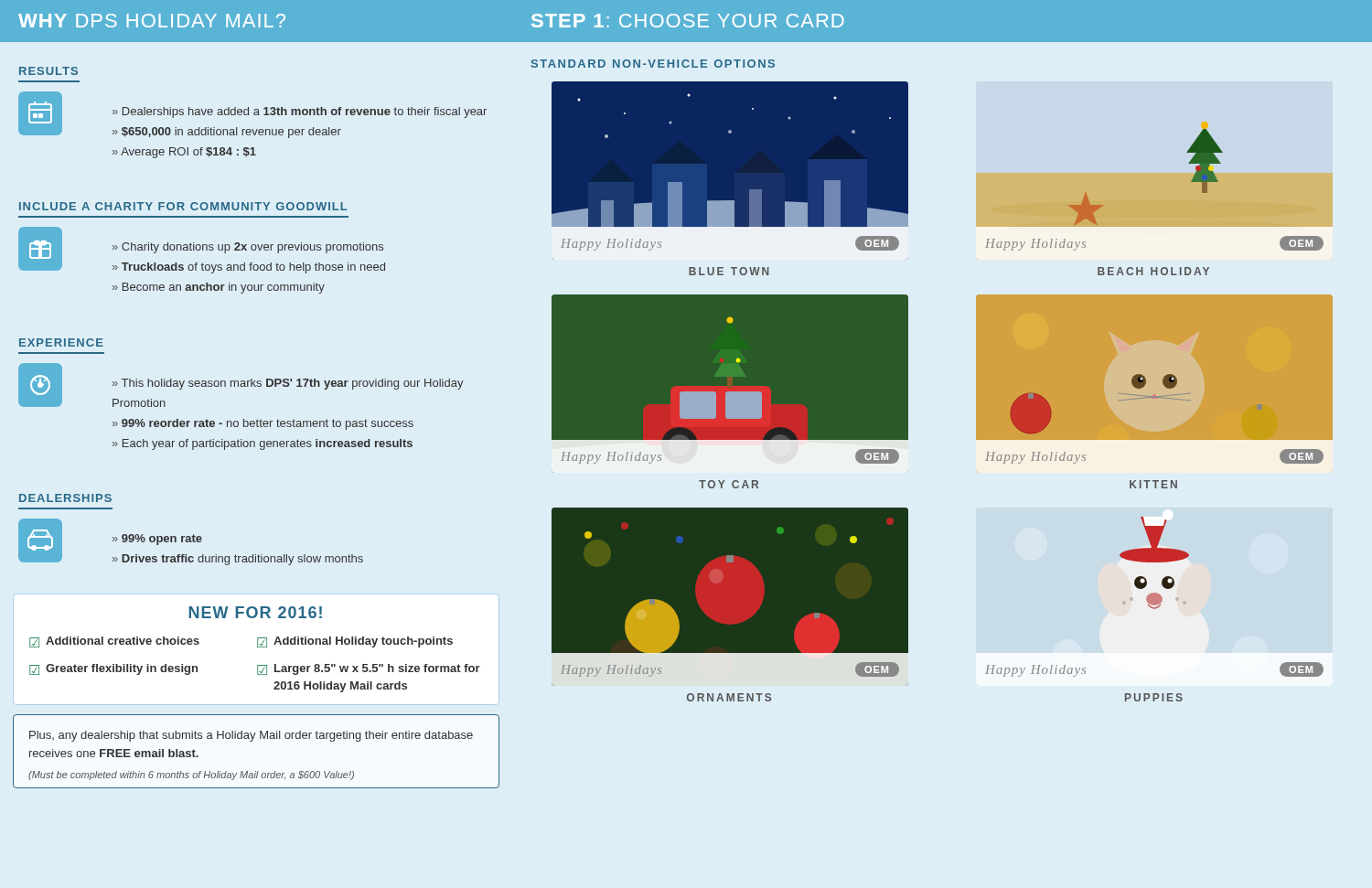The height and width of the screenshot is (888, 1372).
Task: Click on the list item that says "☑ Larger 8.5" w x"
Action: 370,677
